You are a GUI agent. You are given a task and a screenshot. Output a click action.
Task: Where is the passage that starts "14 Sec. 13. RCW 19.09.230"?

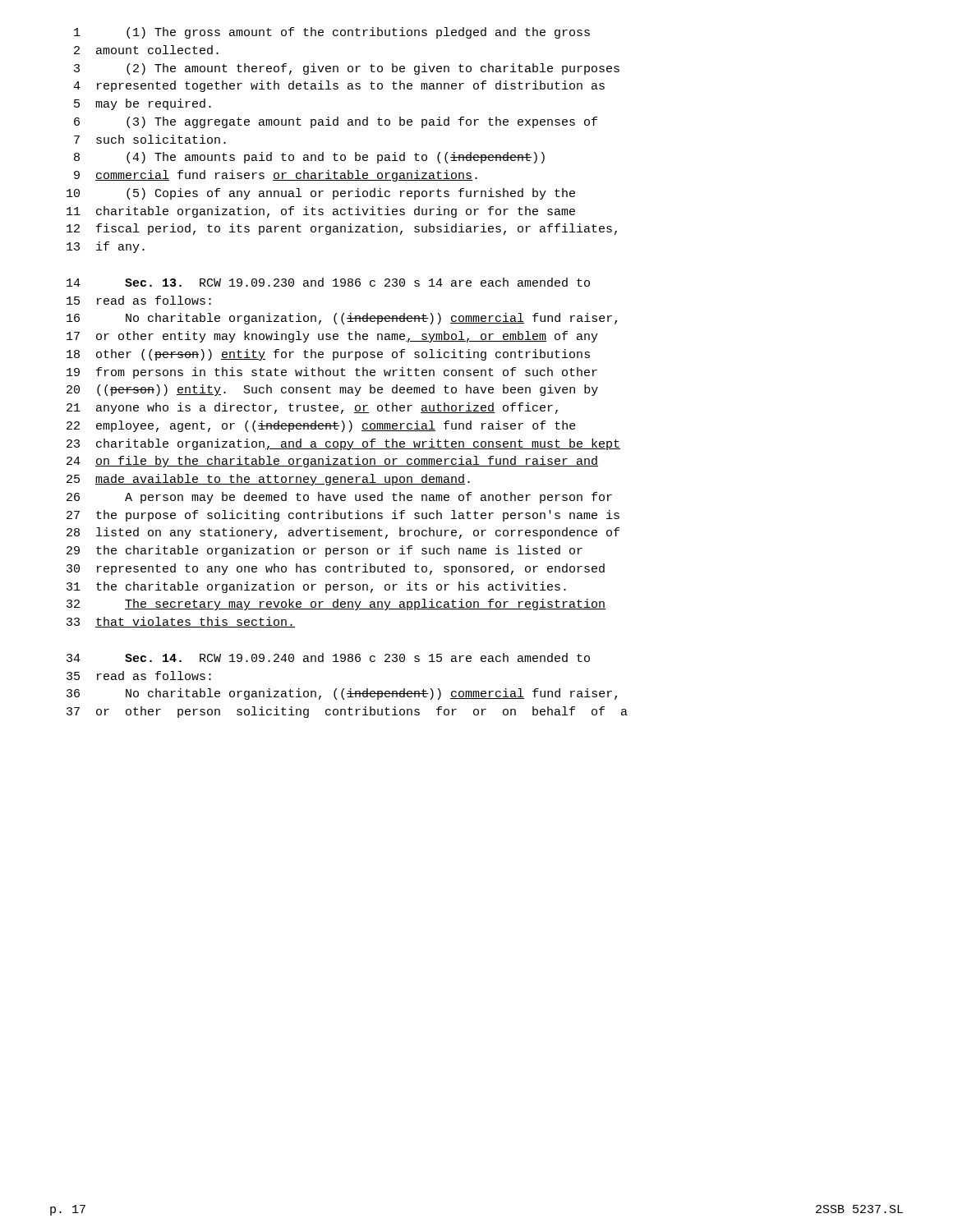pos(476,284)
